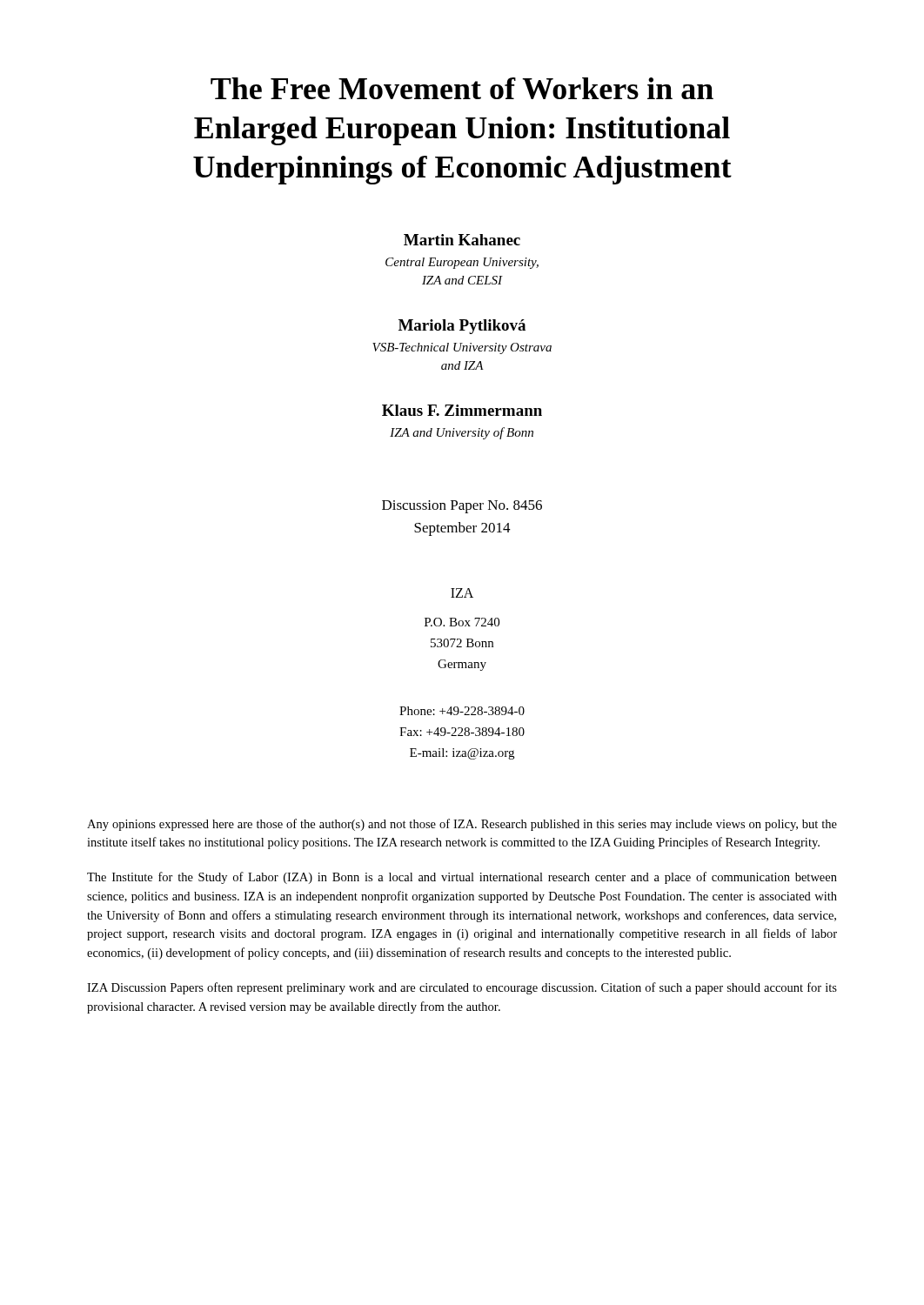Locate the text block that reads "Klaus F. Zimmermann IZA"

[x=462, y=422]
